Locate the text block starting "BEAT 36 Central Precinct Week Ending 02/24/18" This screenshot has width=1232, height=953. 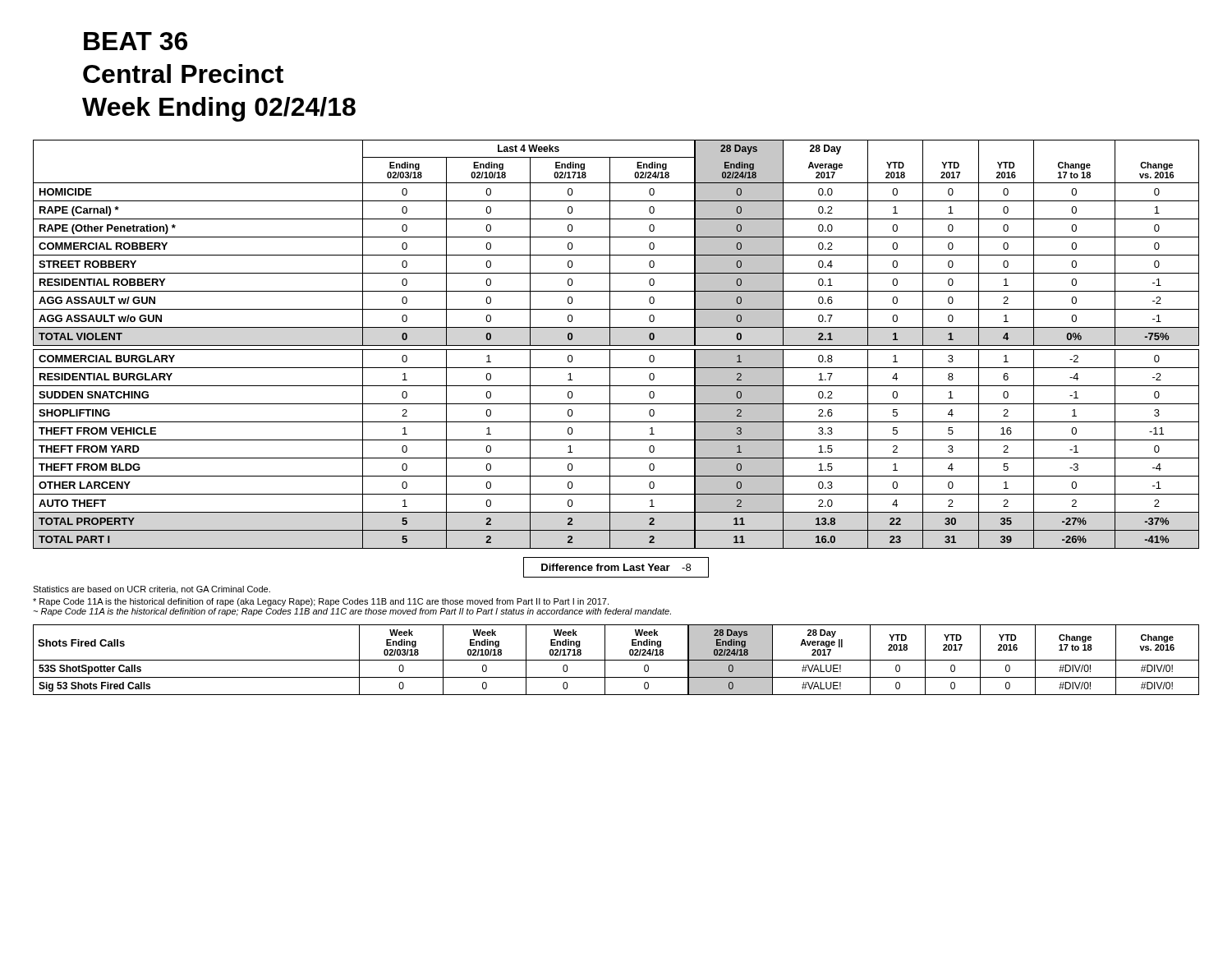coord(136,41)
